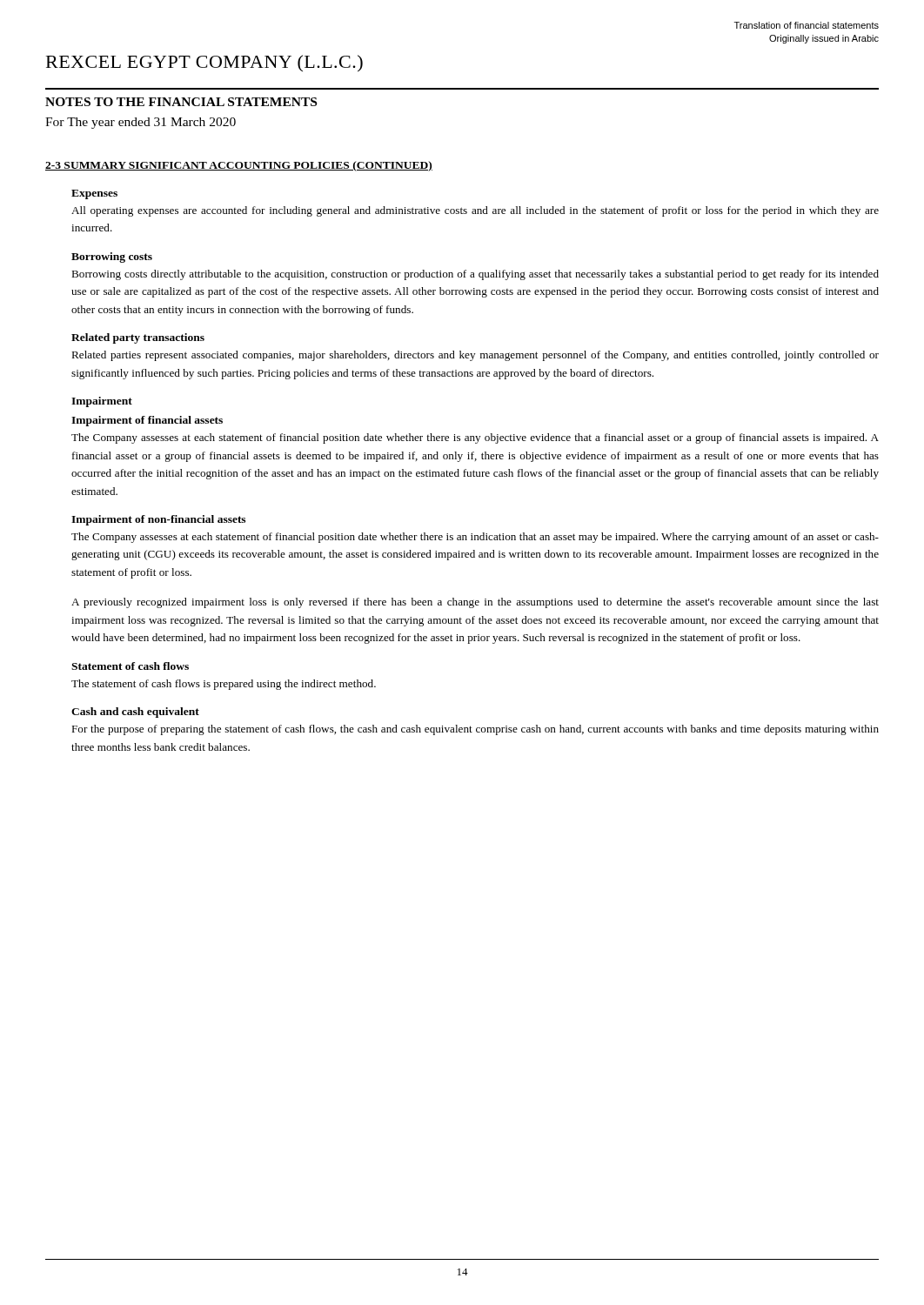Locate the text starting "Impairment of financial assets The Company assesses at"
The width and height of the screenshot is (924, 1305).
coord(475,457)
